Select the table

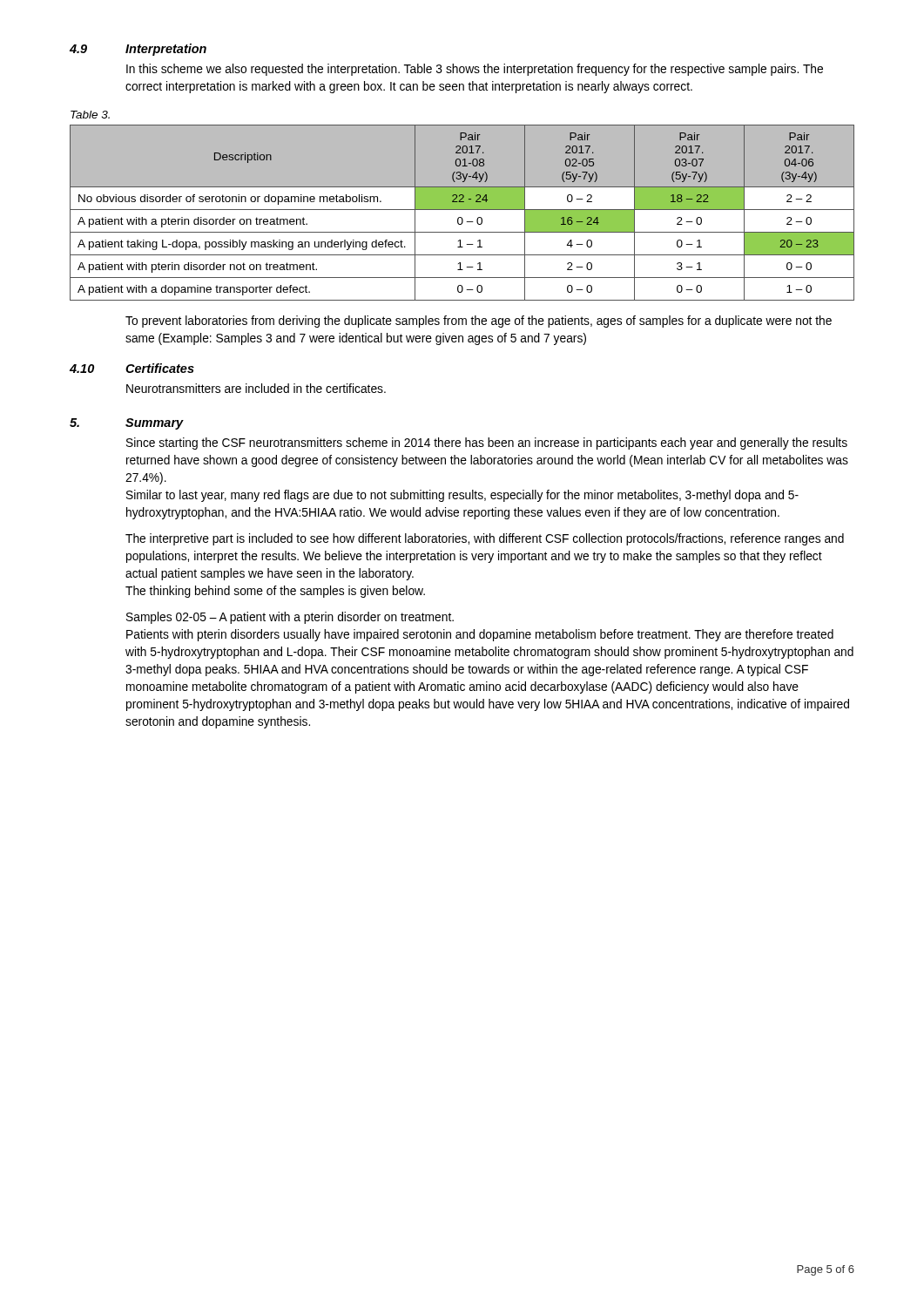tap(462, 213)
